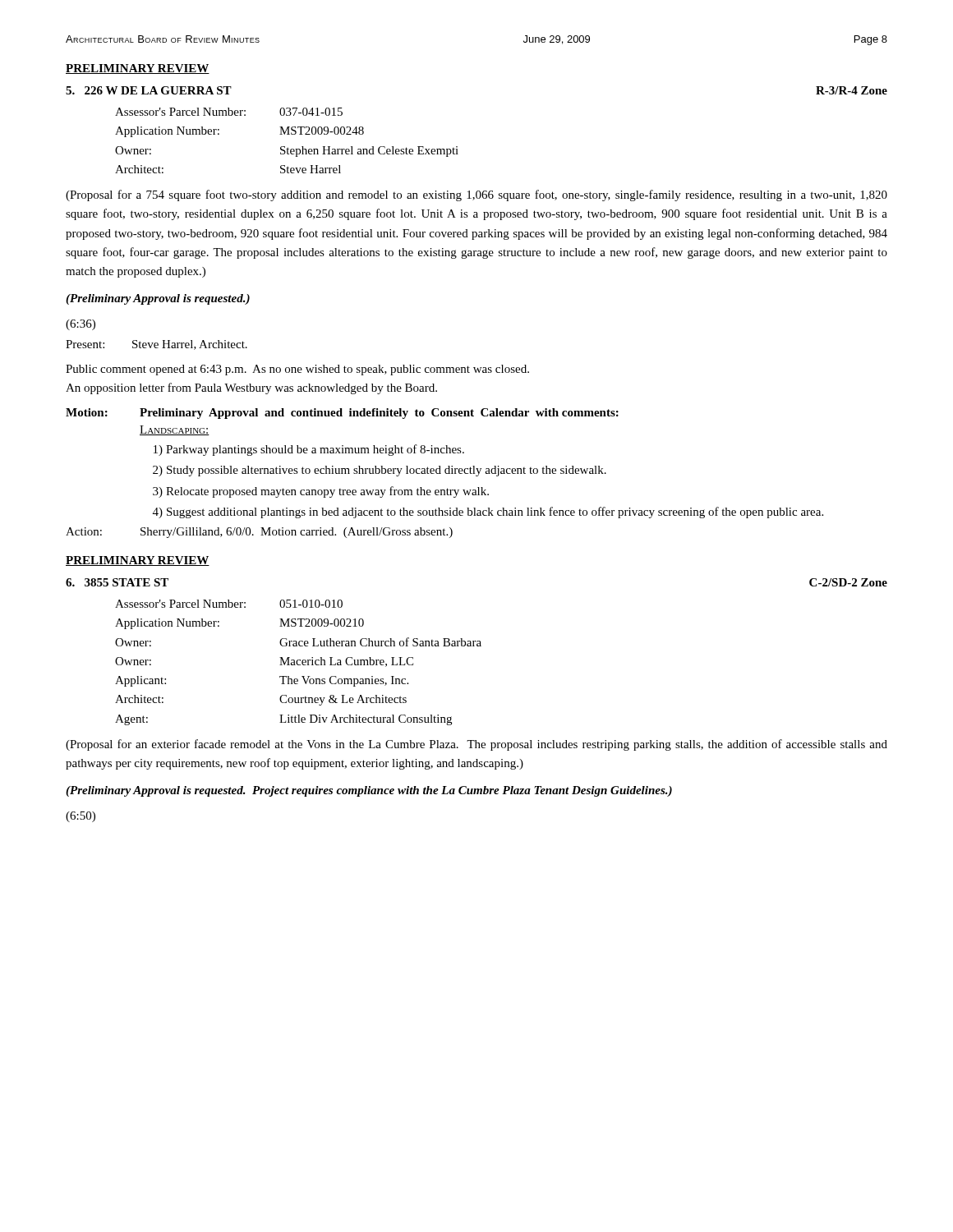Point to the block beginning "(Proposal for a 754 square"
953x1232 pixels.
click(x=476, y=233)
